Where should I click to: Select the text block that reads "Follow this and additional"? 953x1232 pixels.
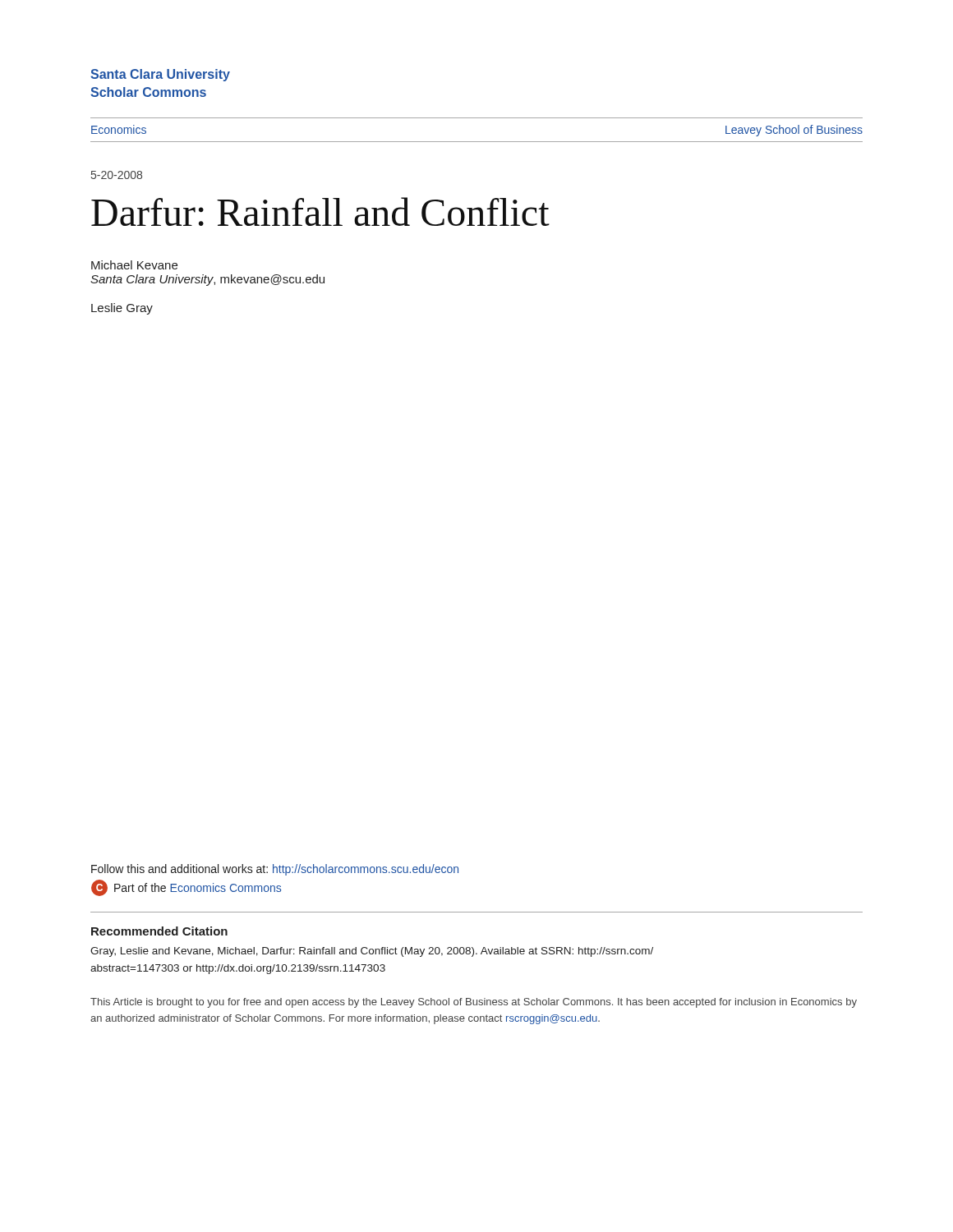275,869
